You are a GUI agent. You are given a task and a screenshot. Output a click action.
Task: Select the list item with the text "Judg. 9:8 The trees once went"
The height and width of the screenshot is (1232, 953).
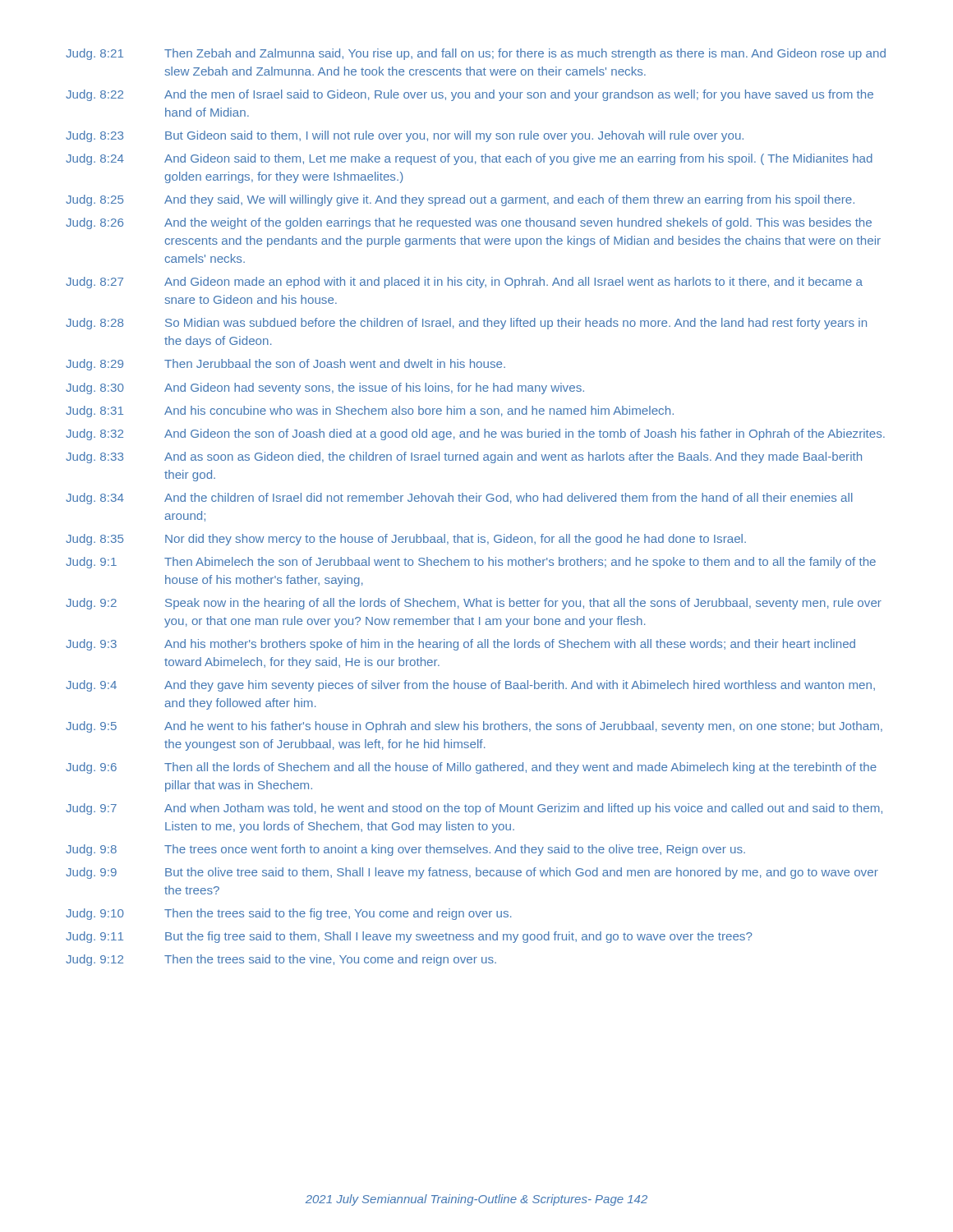point(476,849)
